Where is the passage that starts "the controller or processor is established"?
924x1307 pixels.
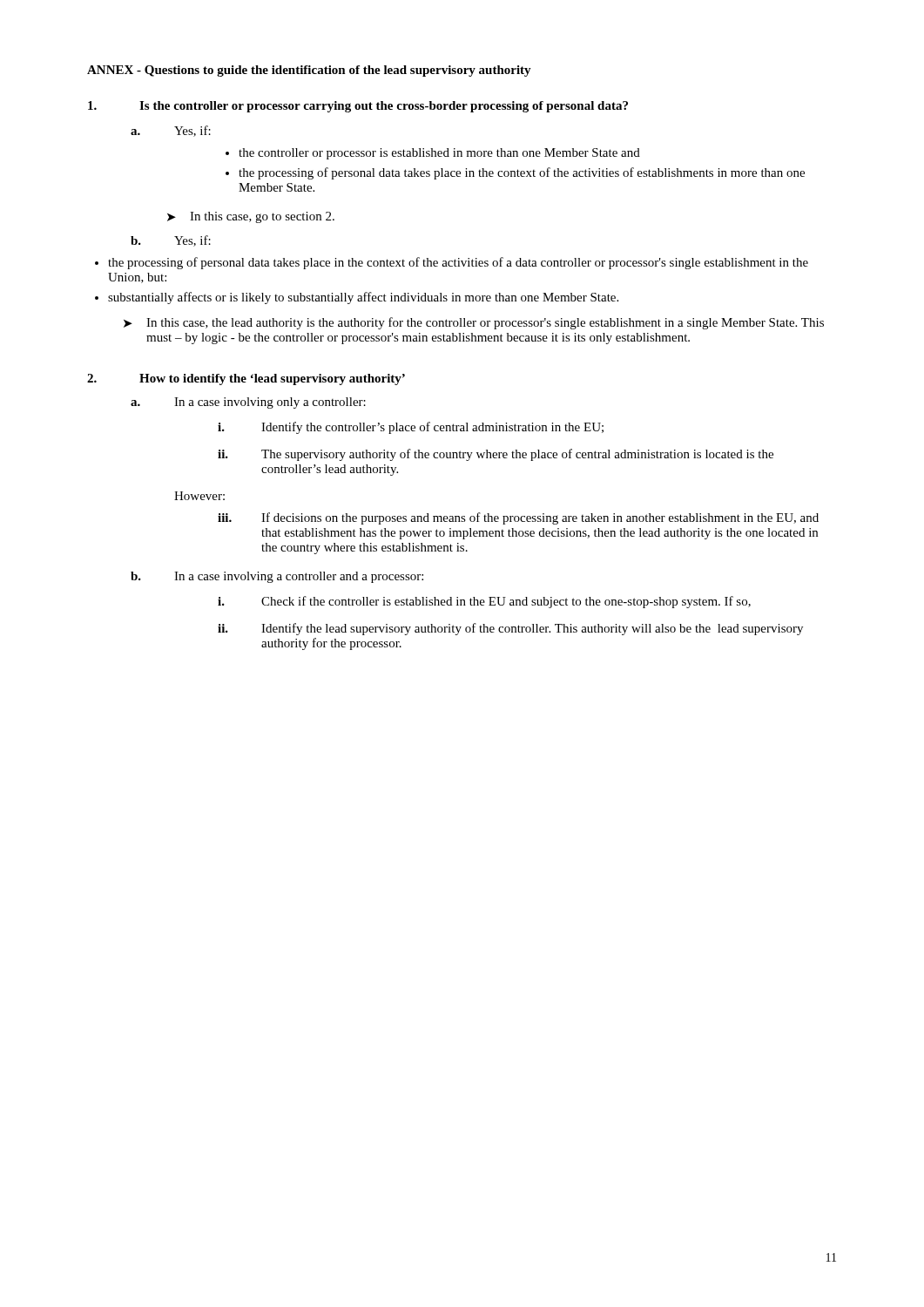(527, 170)
